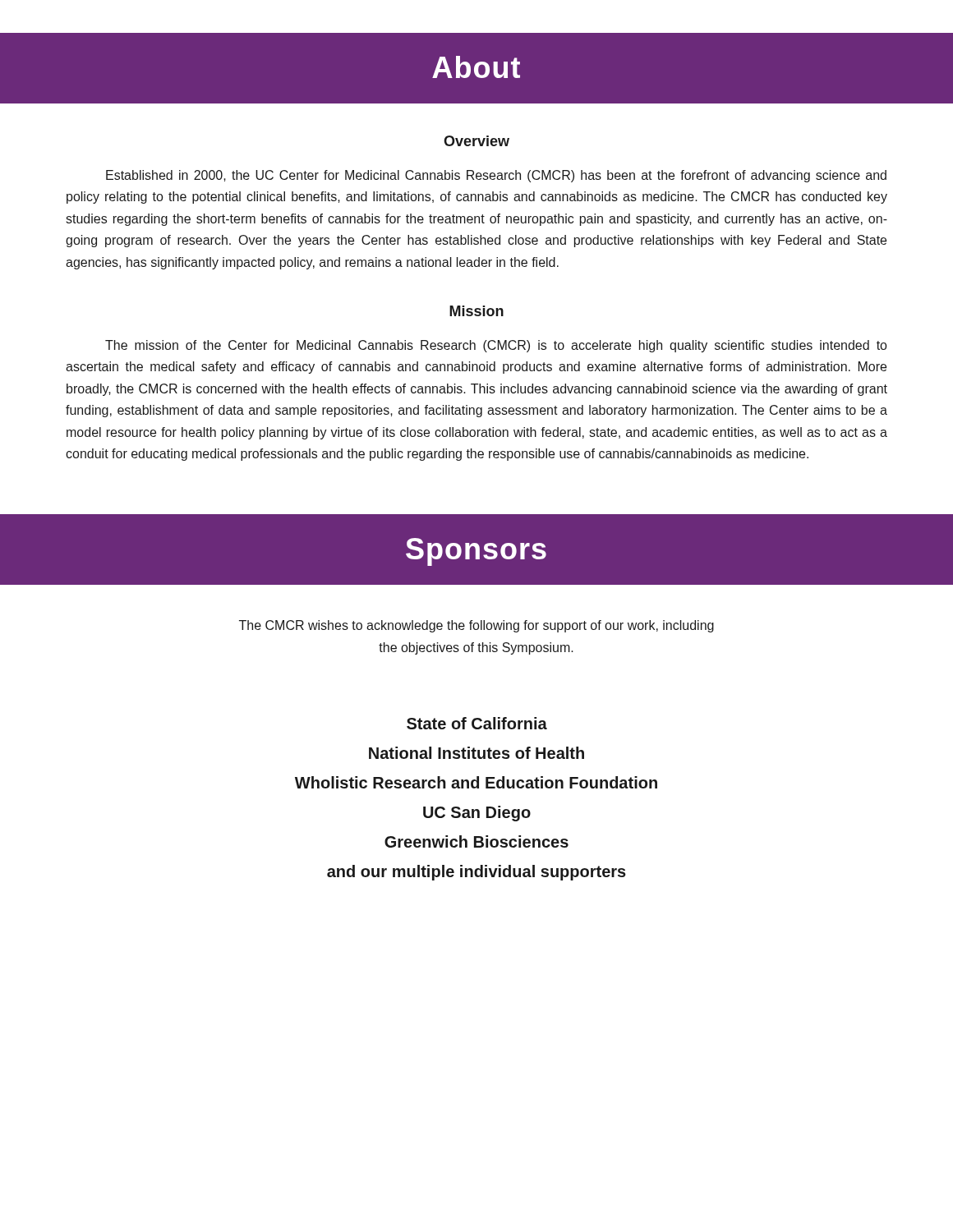The image size is (953, 1232).
Task: Select the region starting "The CMCR wishes to acknowledge the following for"
Action: coord(476,637)
